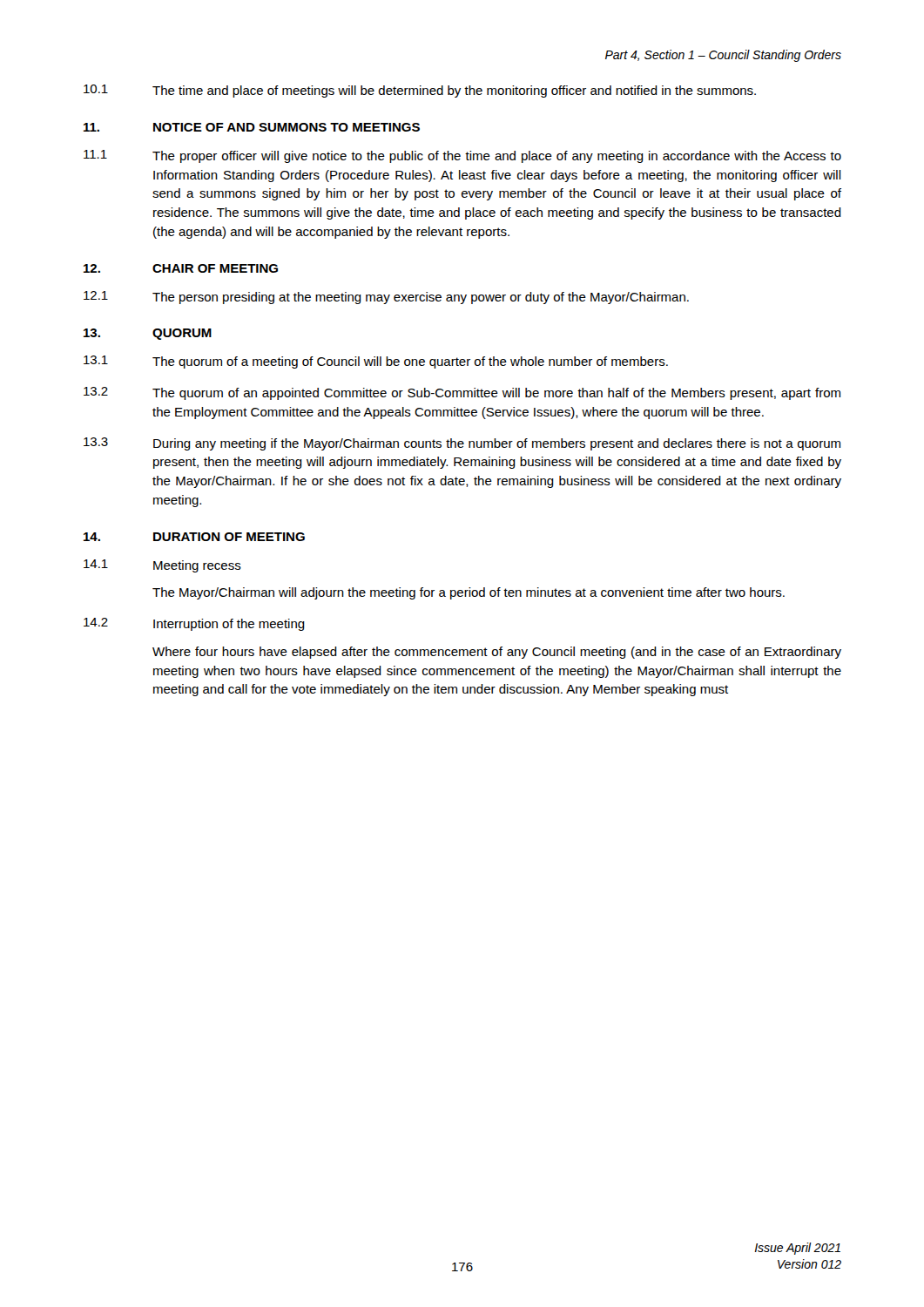Image resolution: width=924 pixels, height=1307 pixels.
Task: Locate the element starting "11. NOTICE OF AND SUMMONS TO MEETINGS"
Action: pyautogui.click(x=251, y=127)
